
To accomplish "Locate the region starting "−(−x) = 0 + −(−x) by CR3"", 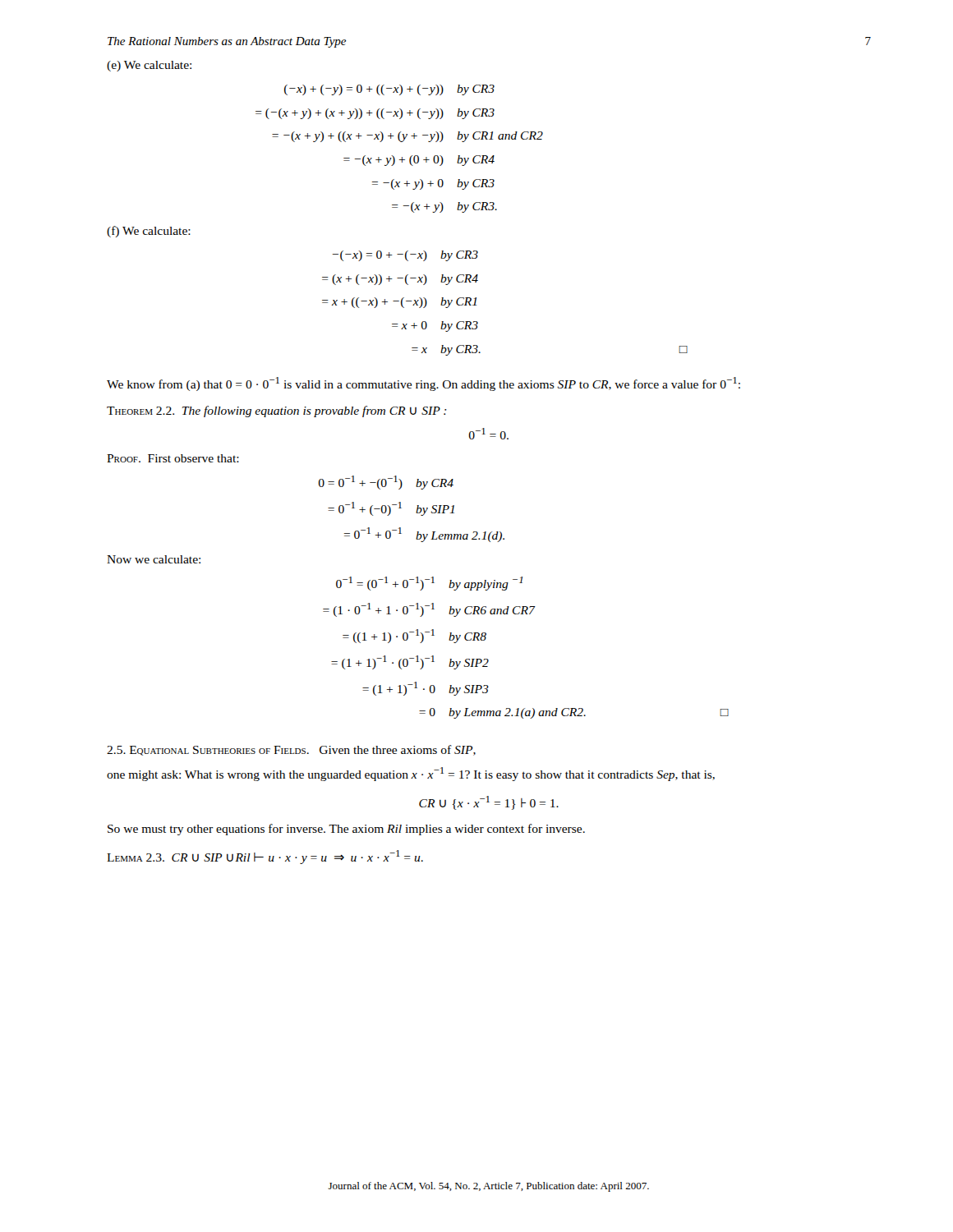I will (405, 256).
